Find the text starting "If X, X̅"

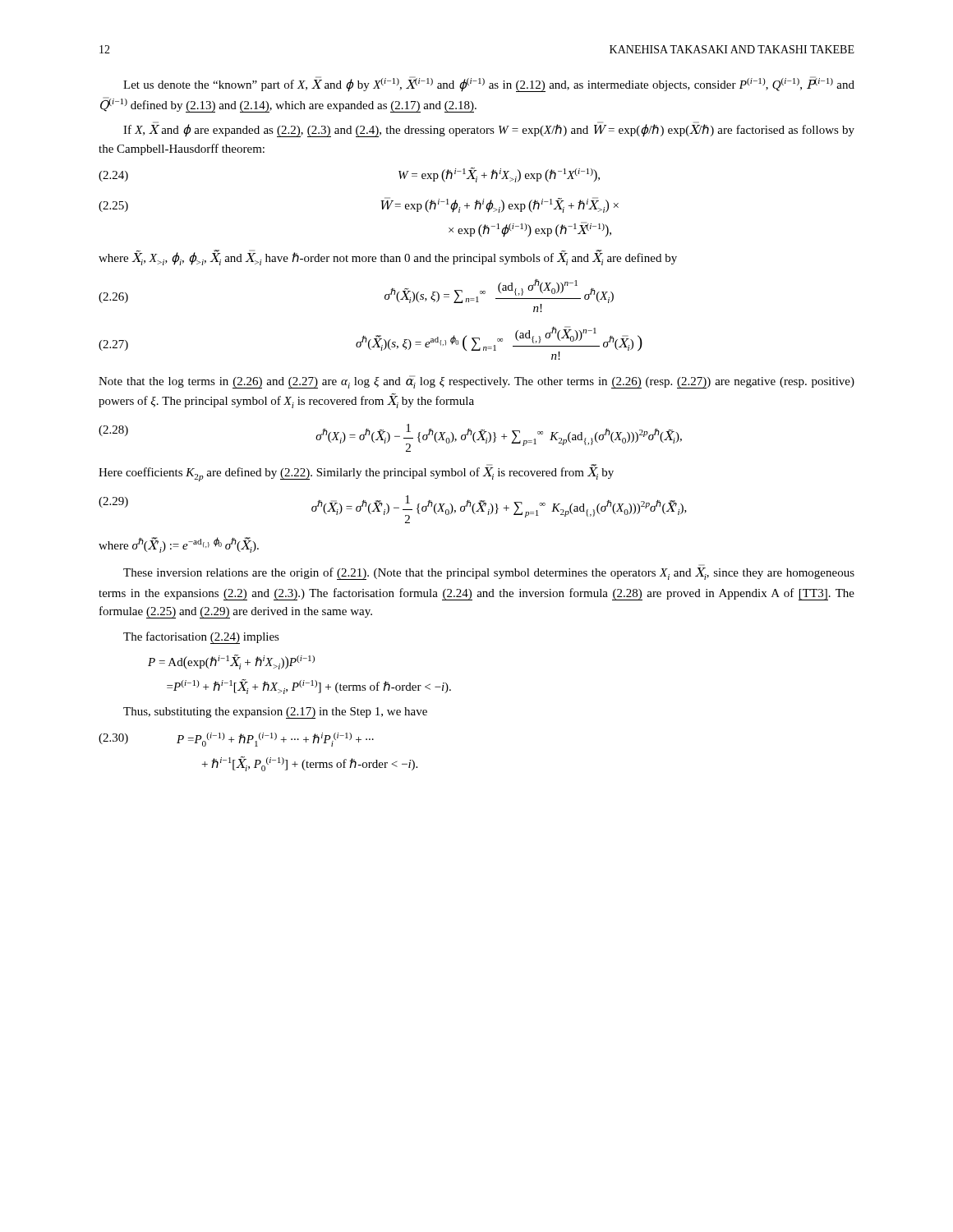click(476, 139)
